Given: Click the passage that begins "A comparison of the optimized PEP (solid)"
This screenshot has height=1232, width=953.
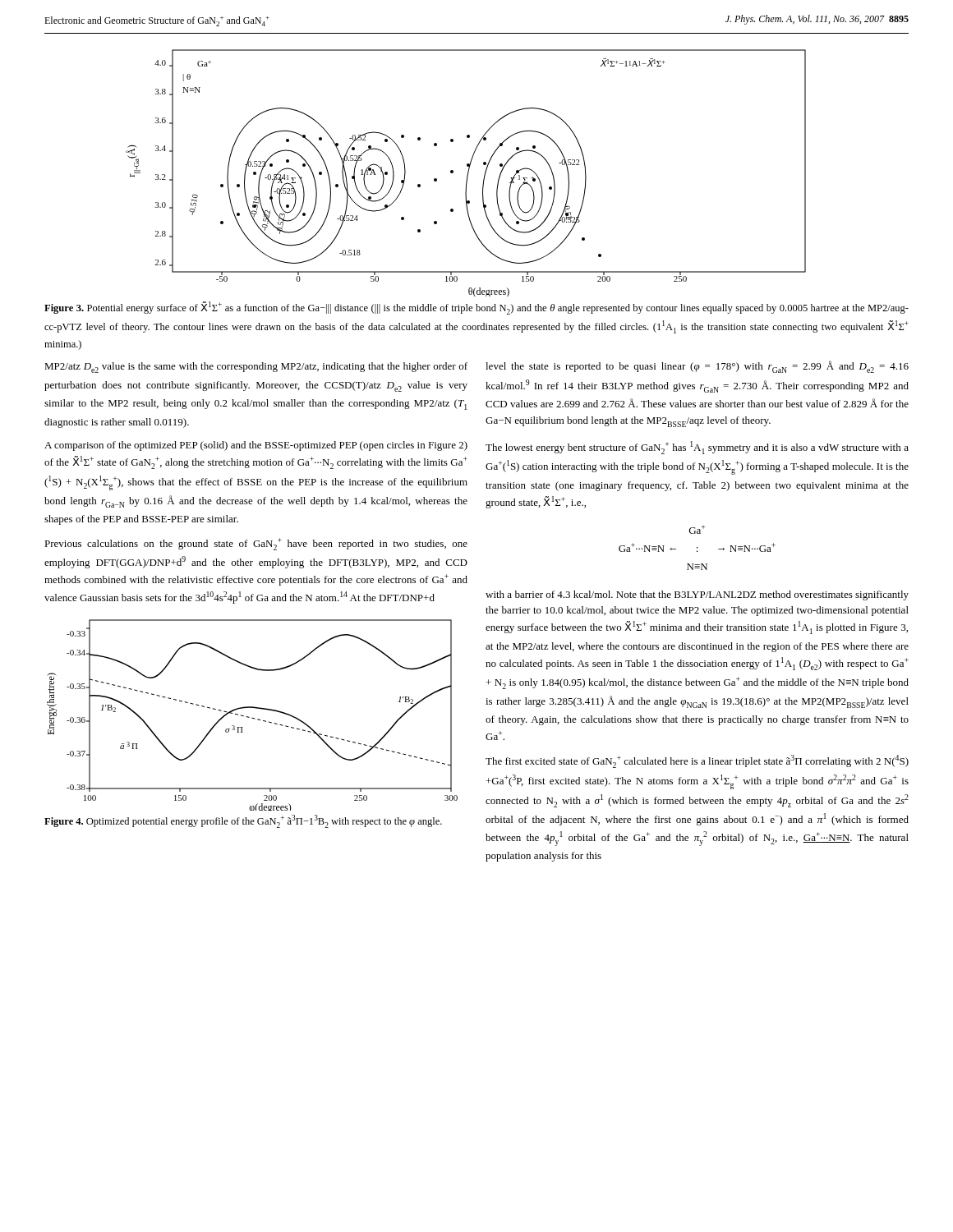Looking at the screenshot, I should pos(256,482).
